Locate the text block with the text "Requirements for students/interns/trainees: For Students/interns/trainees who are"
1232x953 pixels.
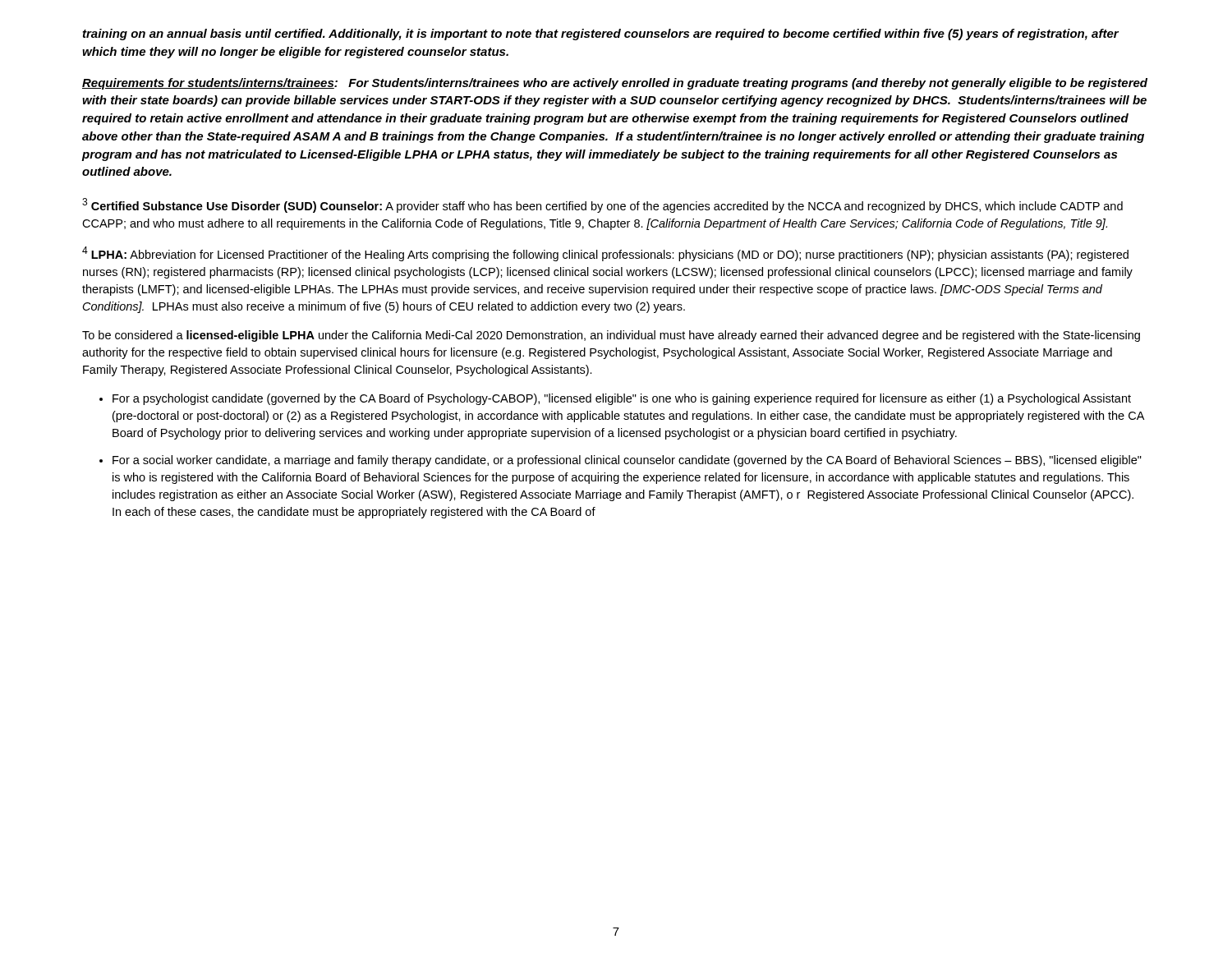[x=616, y=127]
